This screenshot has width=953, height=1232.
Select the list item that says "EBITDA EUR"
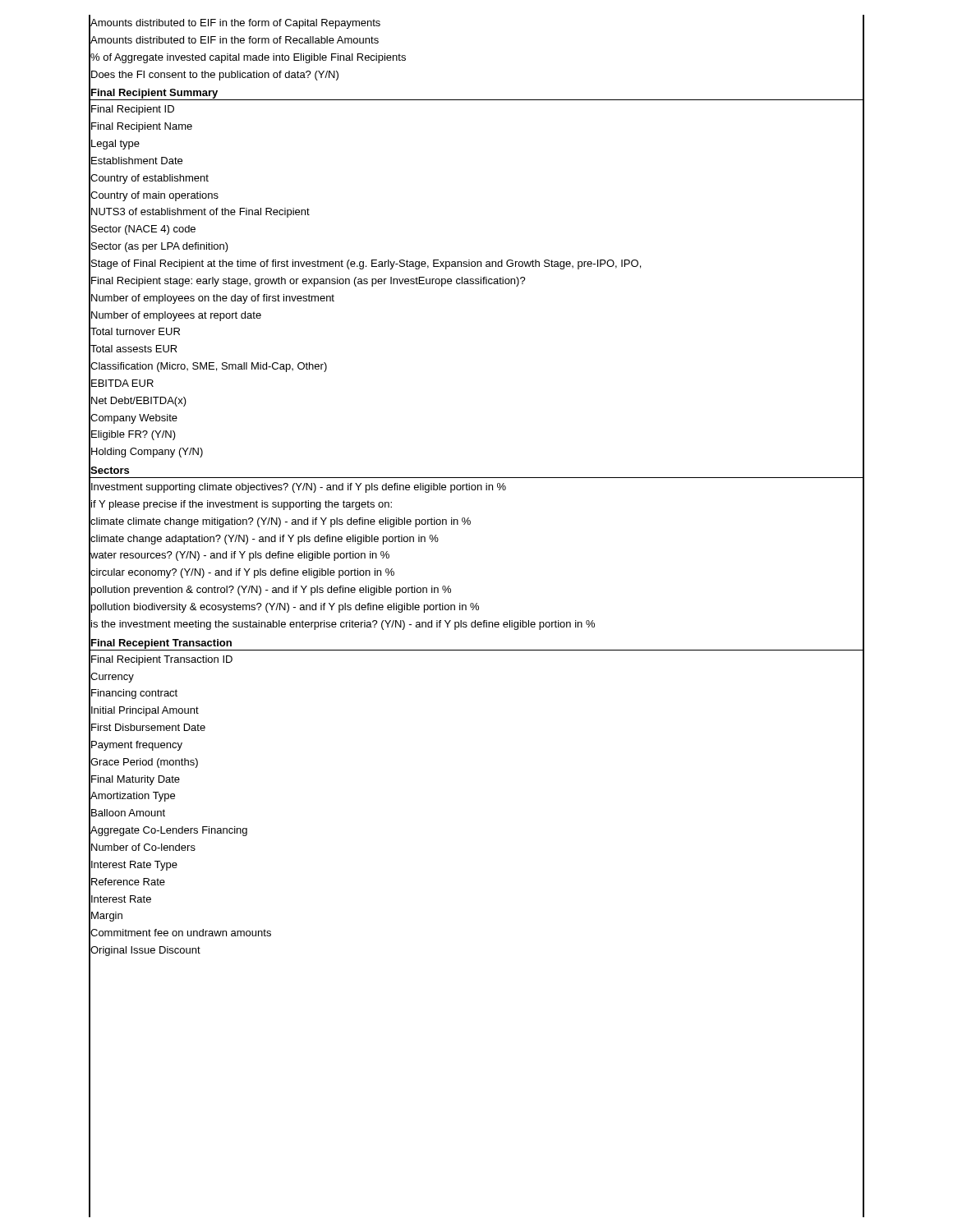click(122, 383)
